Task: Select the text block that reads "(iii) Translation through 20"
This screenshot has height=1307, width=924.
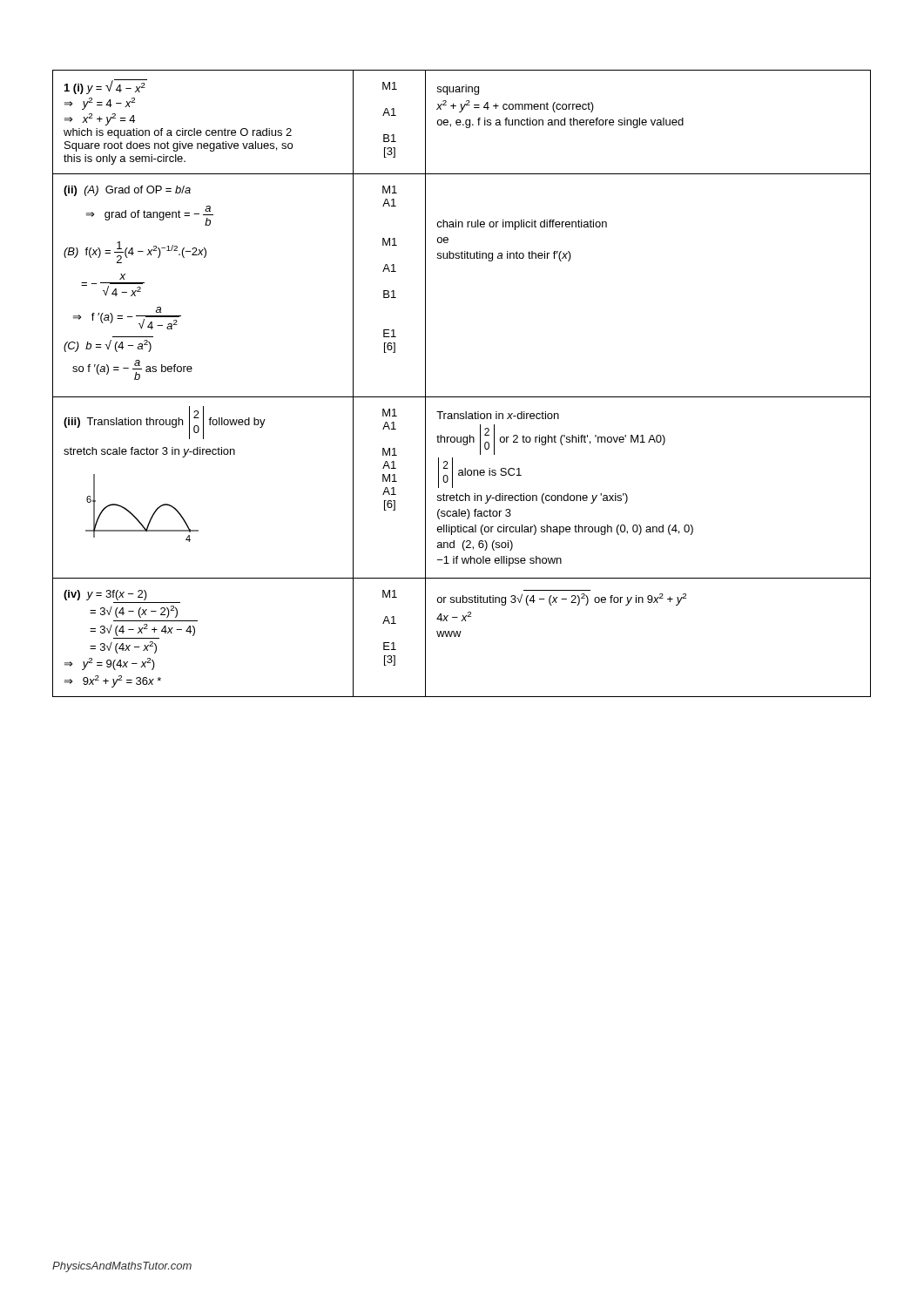Action: pos(165,423)
